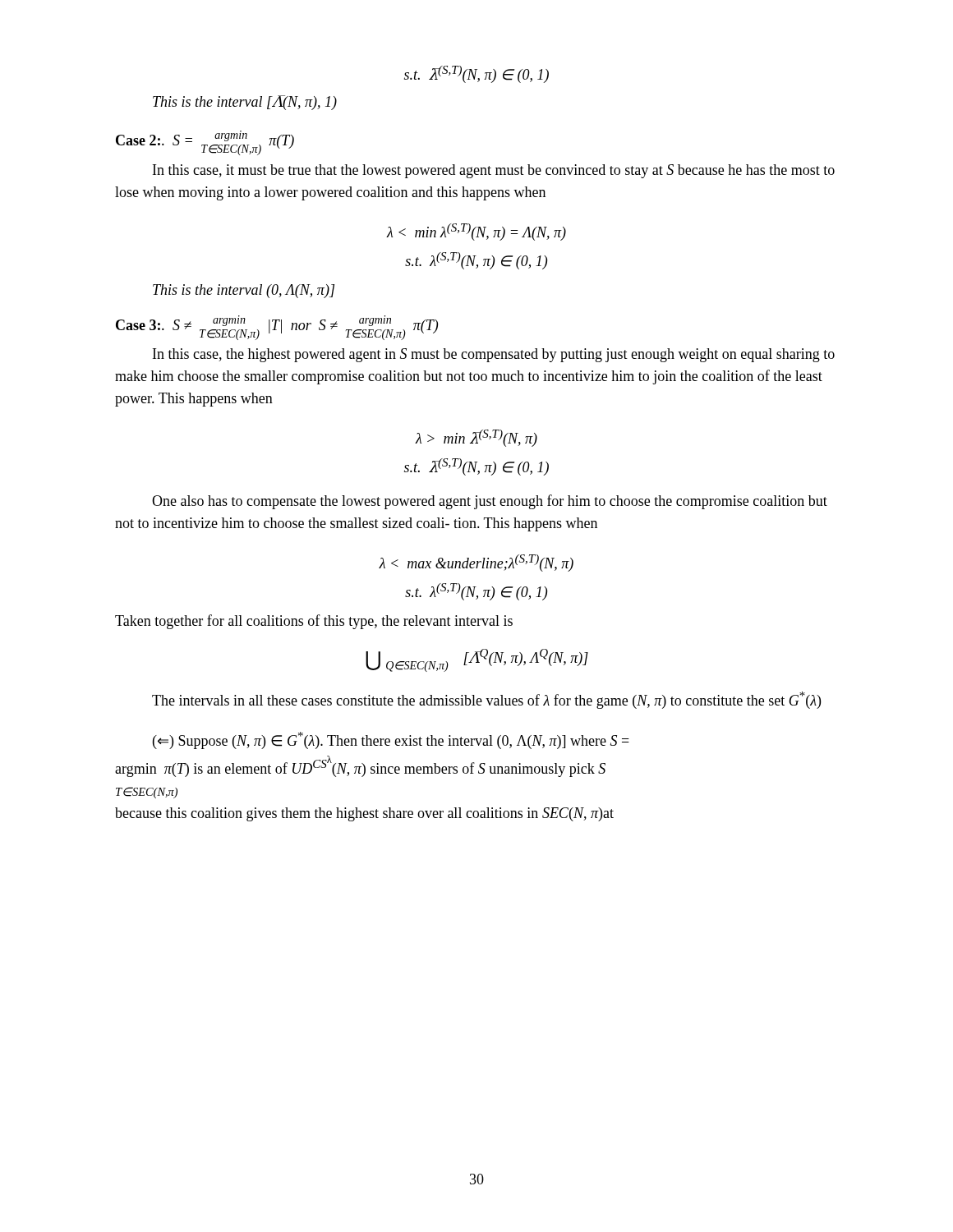
Task: Where is the formula that starts "⋃ Q∈SEC(N,π) [Λ̅Q(N, π),"?
Action: coord(476,659)
